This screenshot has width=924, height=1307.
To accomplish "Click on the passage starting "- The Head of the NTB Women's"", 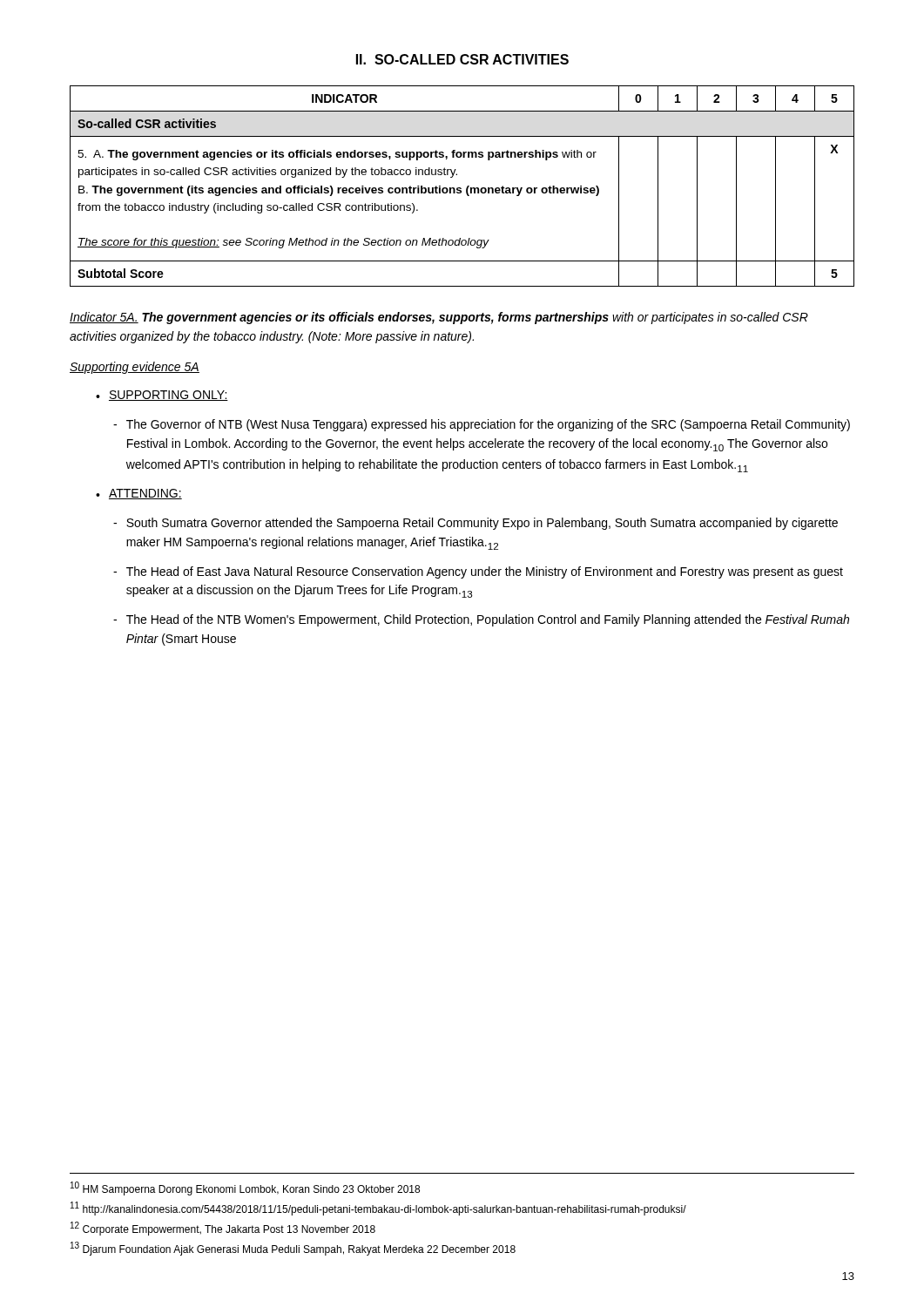I will [484, 630].
